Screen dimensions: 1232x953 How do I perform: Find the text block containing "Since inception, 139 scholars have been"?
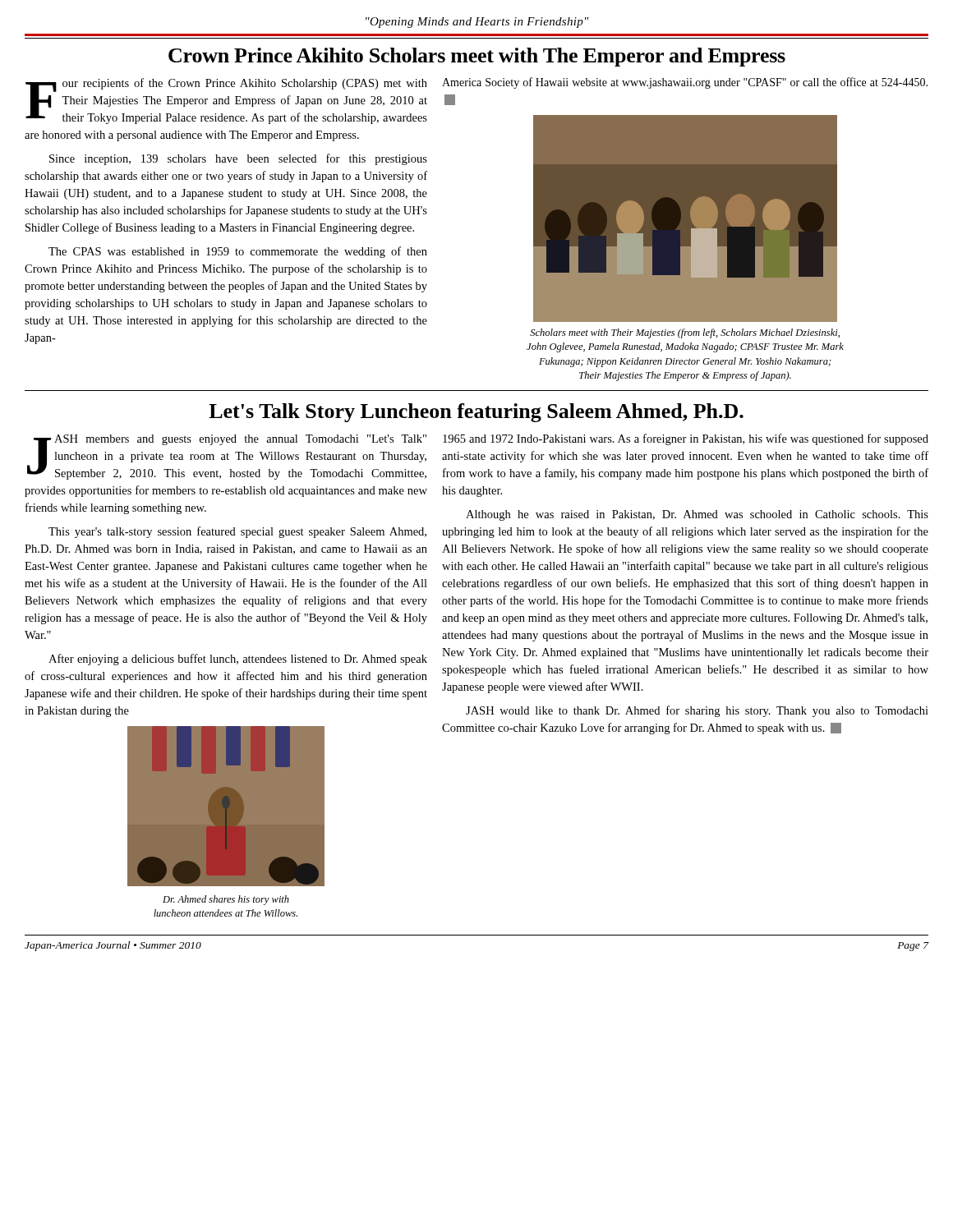click(x=226, y=249)
